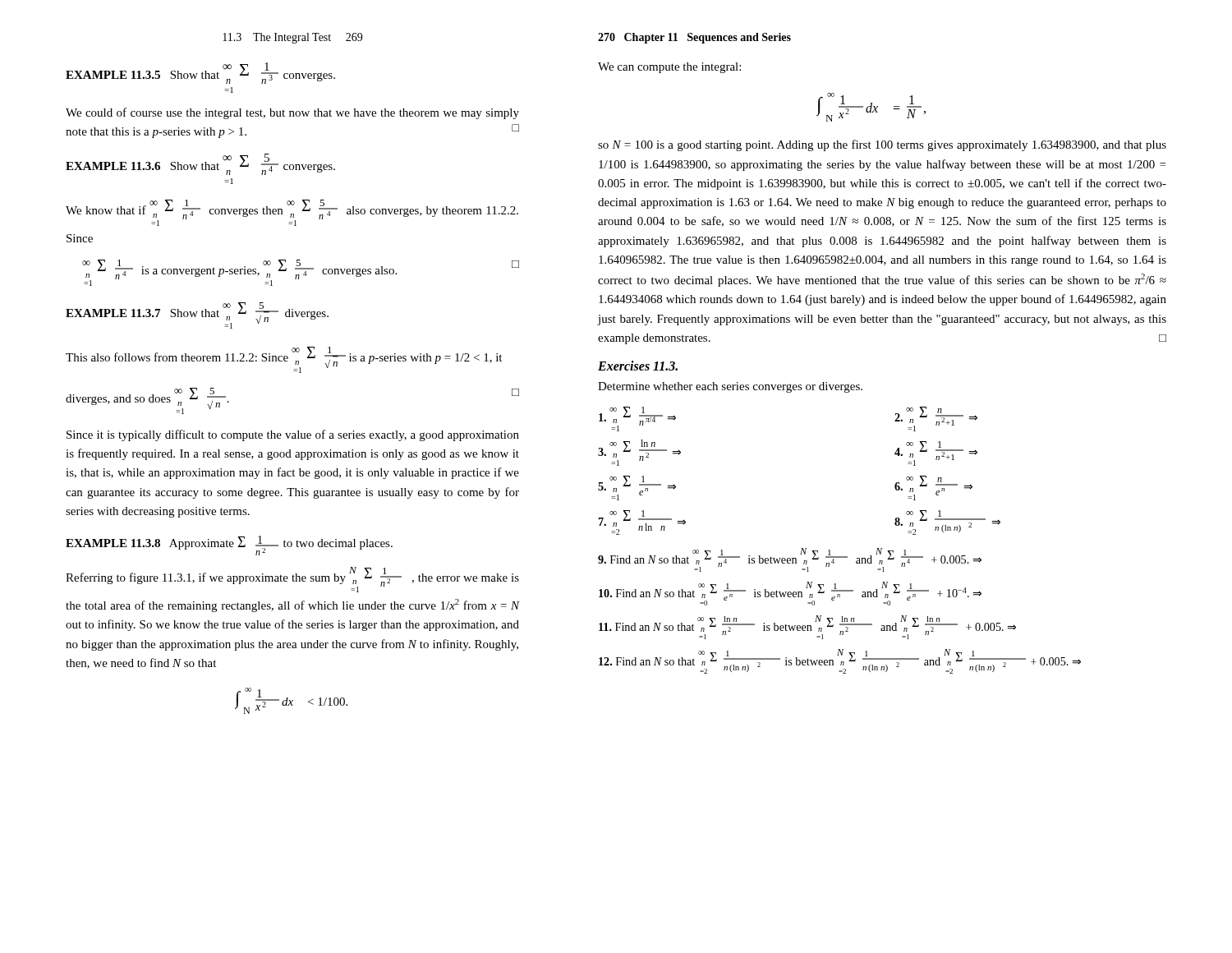The image size is (1232, 953).
Task: Locate the region starting "We can compute the"
Action: pos(669,68)
